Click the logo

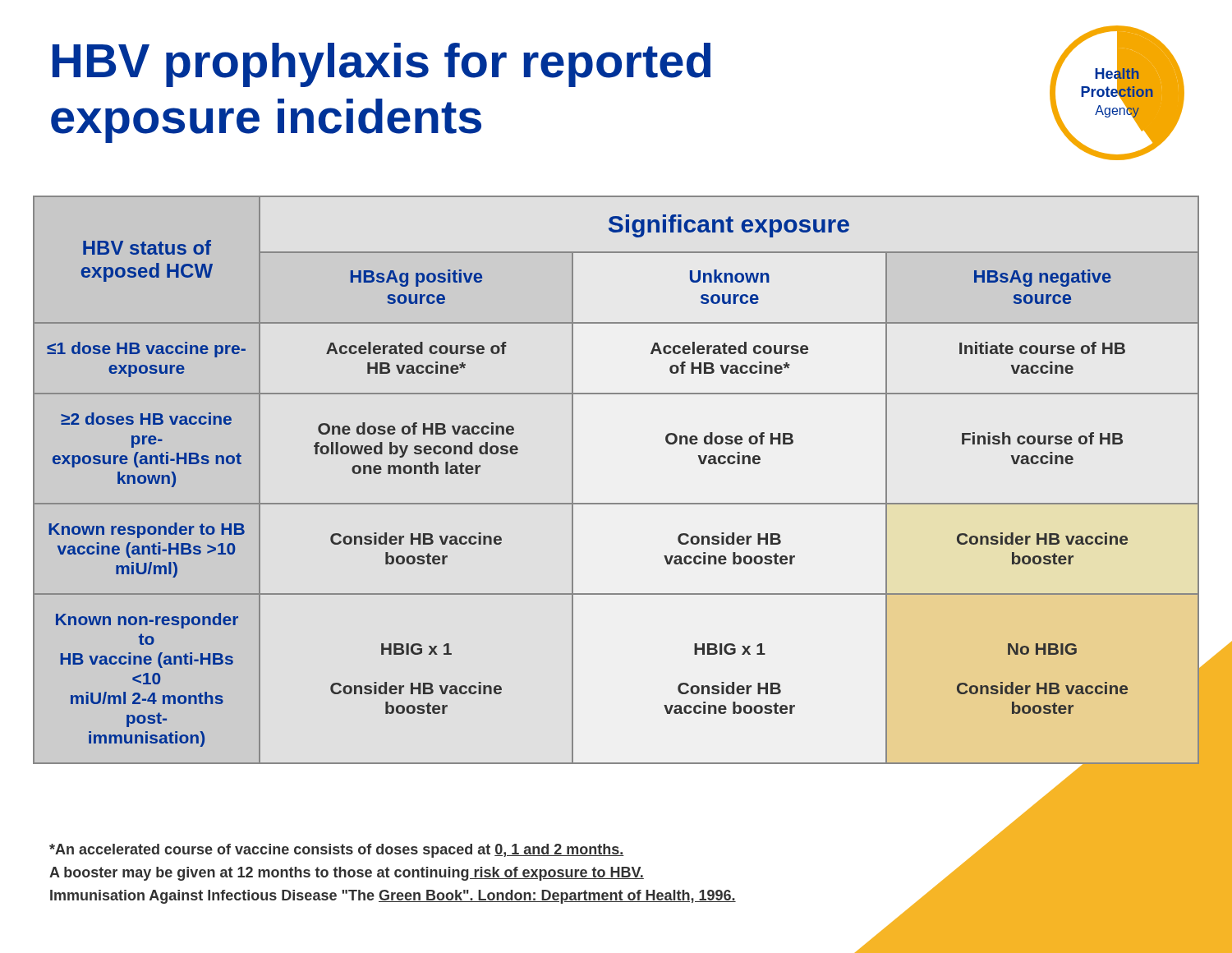1117,93
